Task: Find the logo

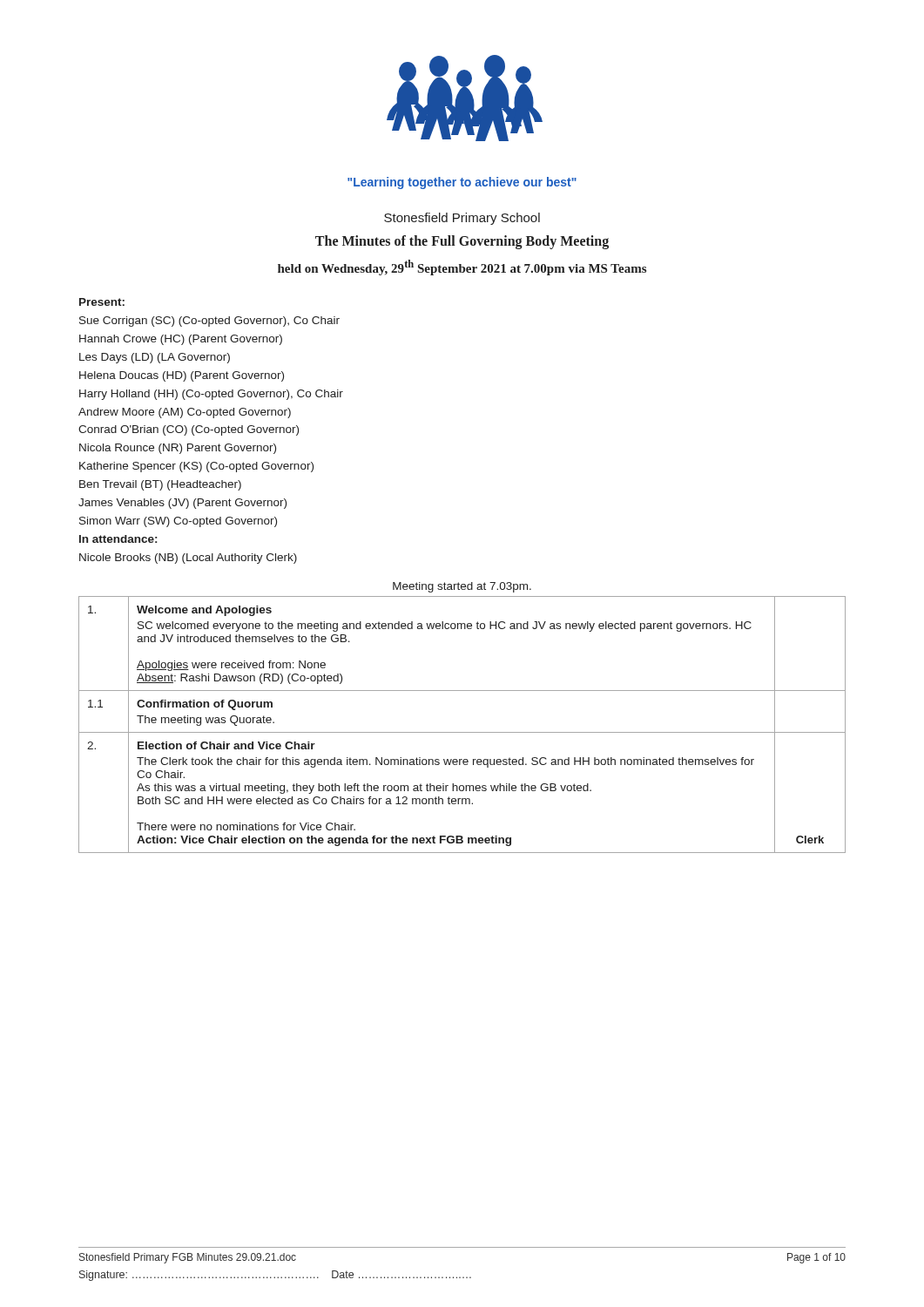Action: (x=462, y=110)
